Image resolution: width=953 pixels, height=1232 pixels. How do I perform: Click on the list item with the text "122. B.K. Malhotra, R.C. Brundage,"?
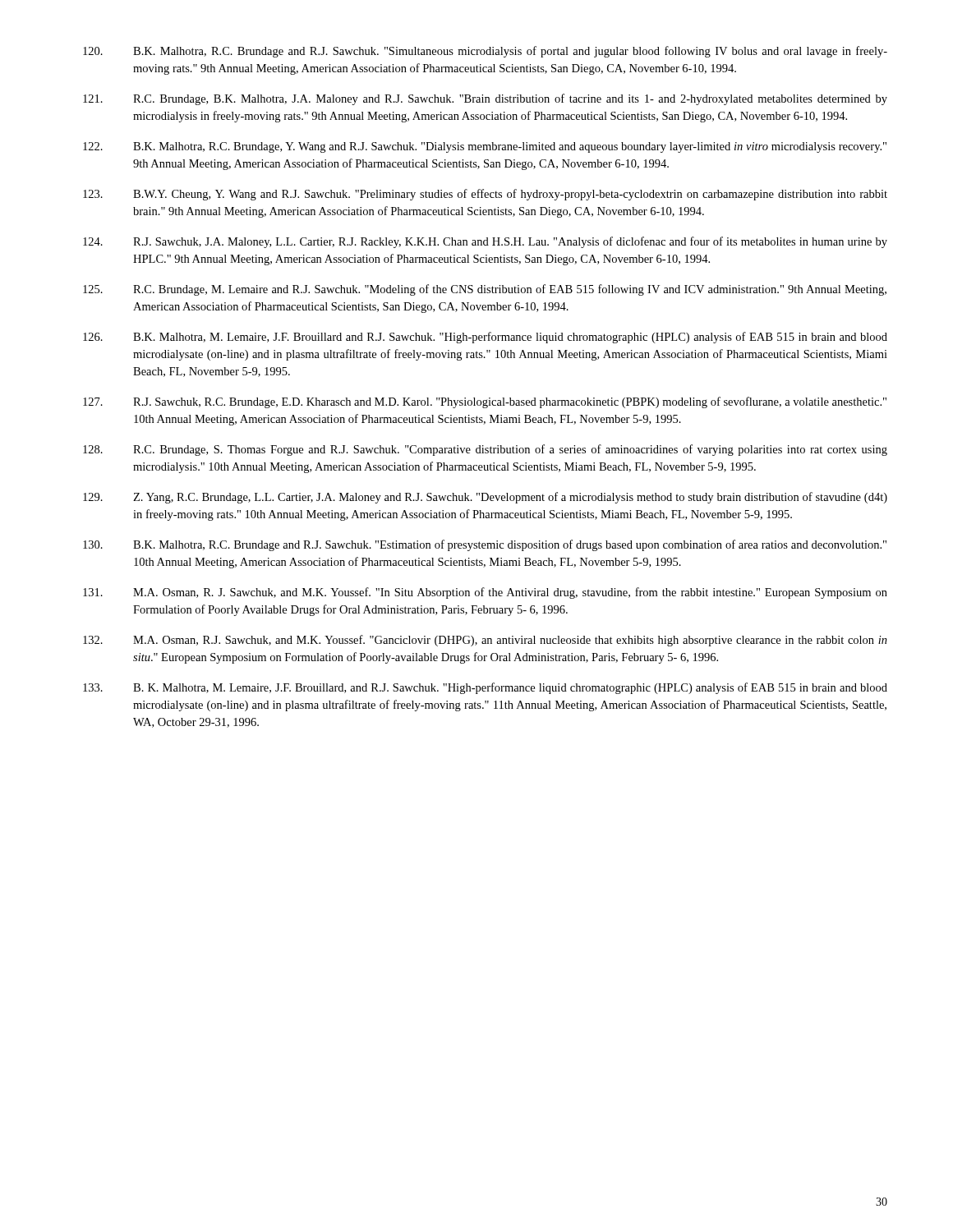(485, 155)
